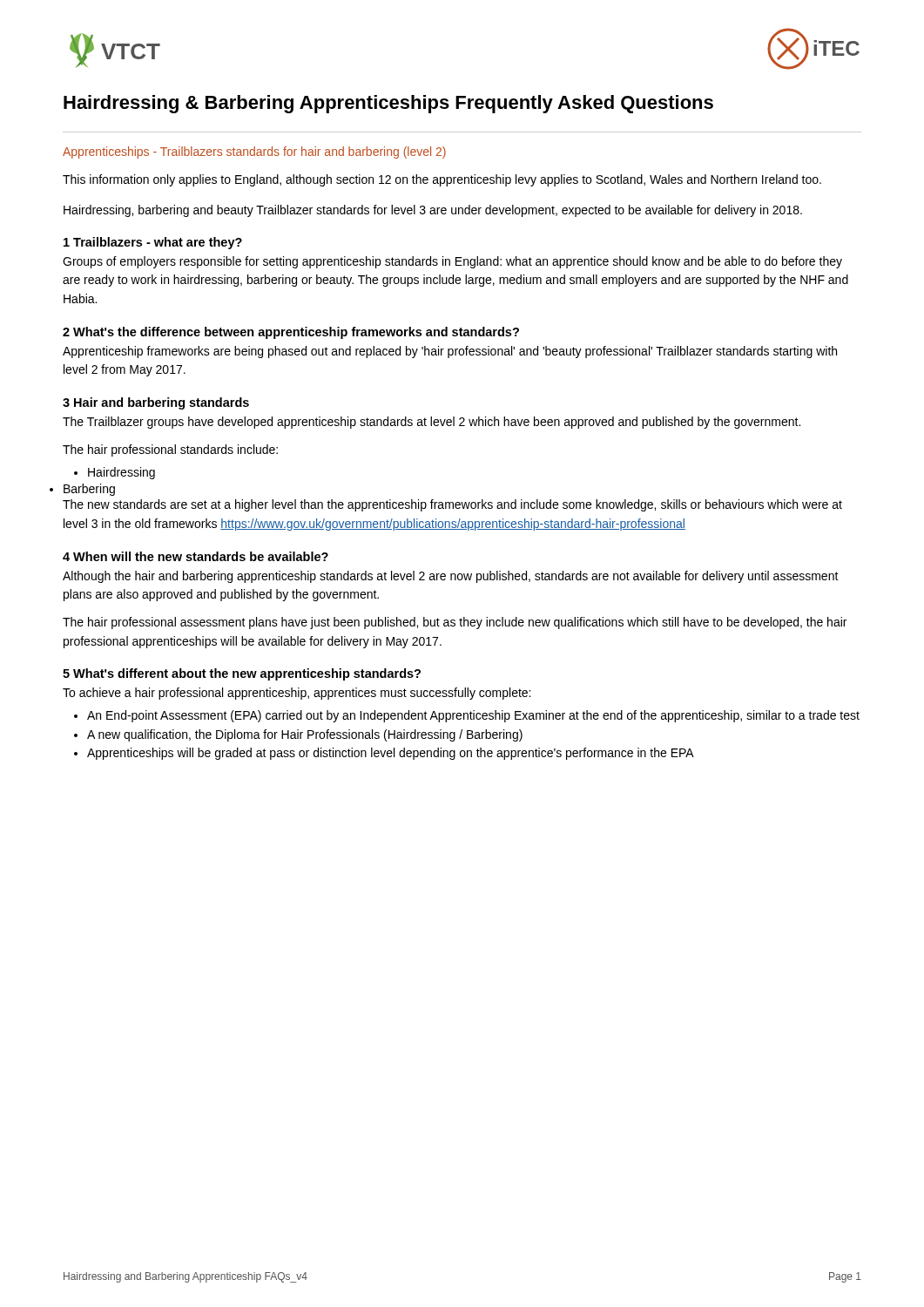The height and width of the screenshot is (1307, 924).
Task: Click on the section header that reads "5 What's different about the new apprenticeship standards?"
Action: pos(242,674)
